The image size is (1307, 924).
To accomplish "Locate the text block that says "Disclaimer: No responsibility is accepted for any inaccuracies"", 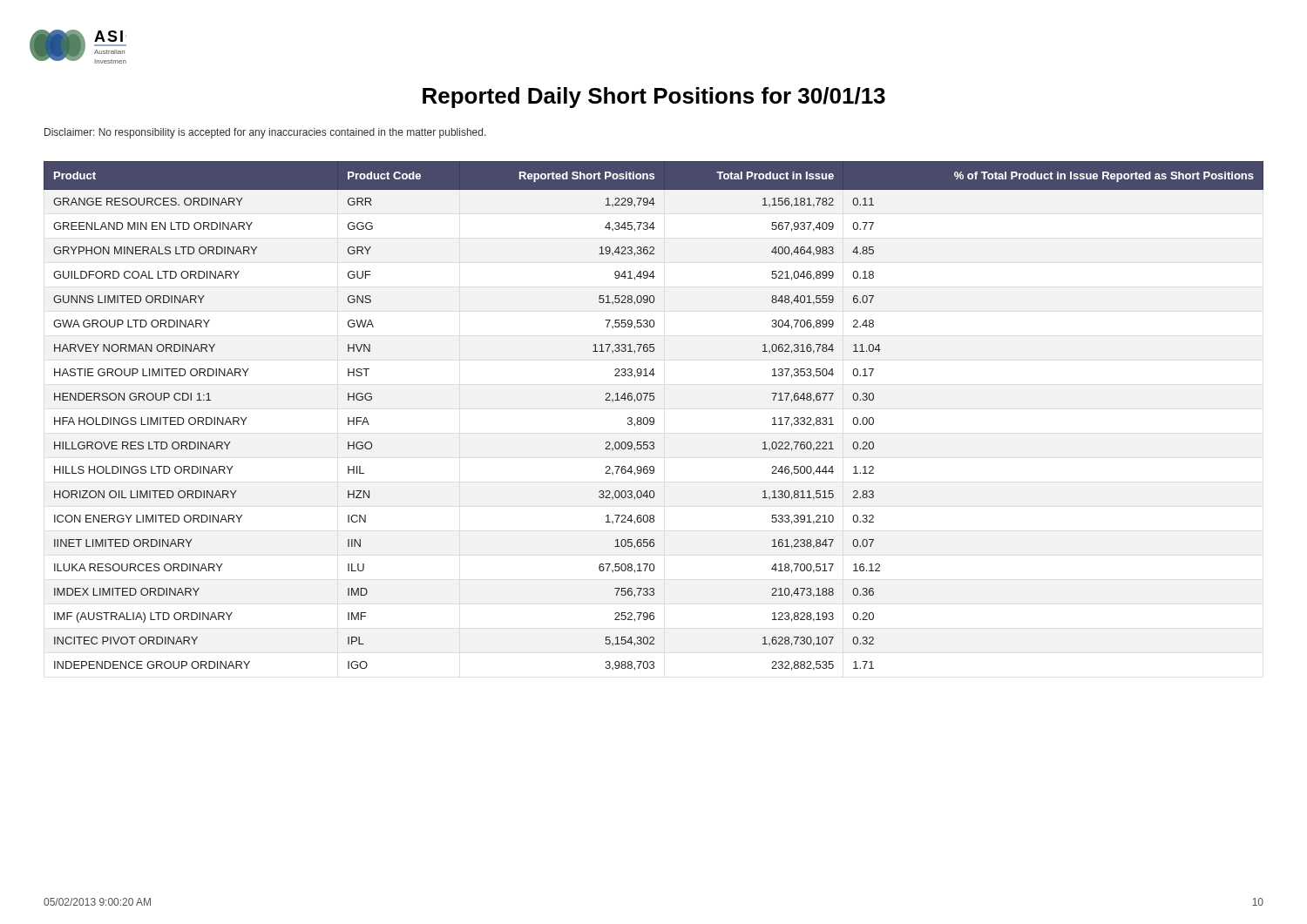I will pyautogui.click(x=265, y=132).
